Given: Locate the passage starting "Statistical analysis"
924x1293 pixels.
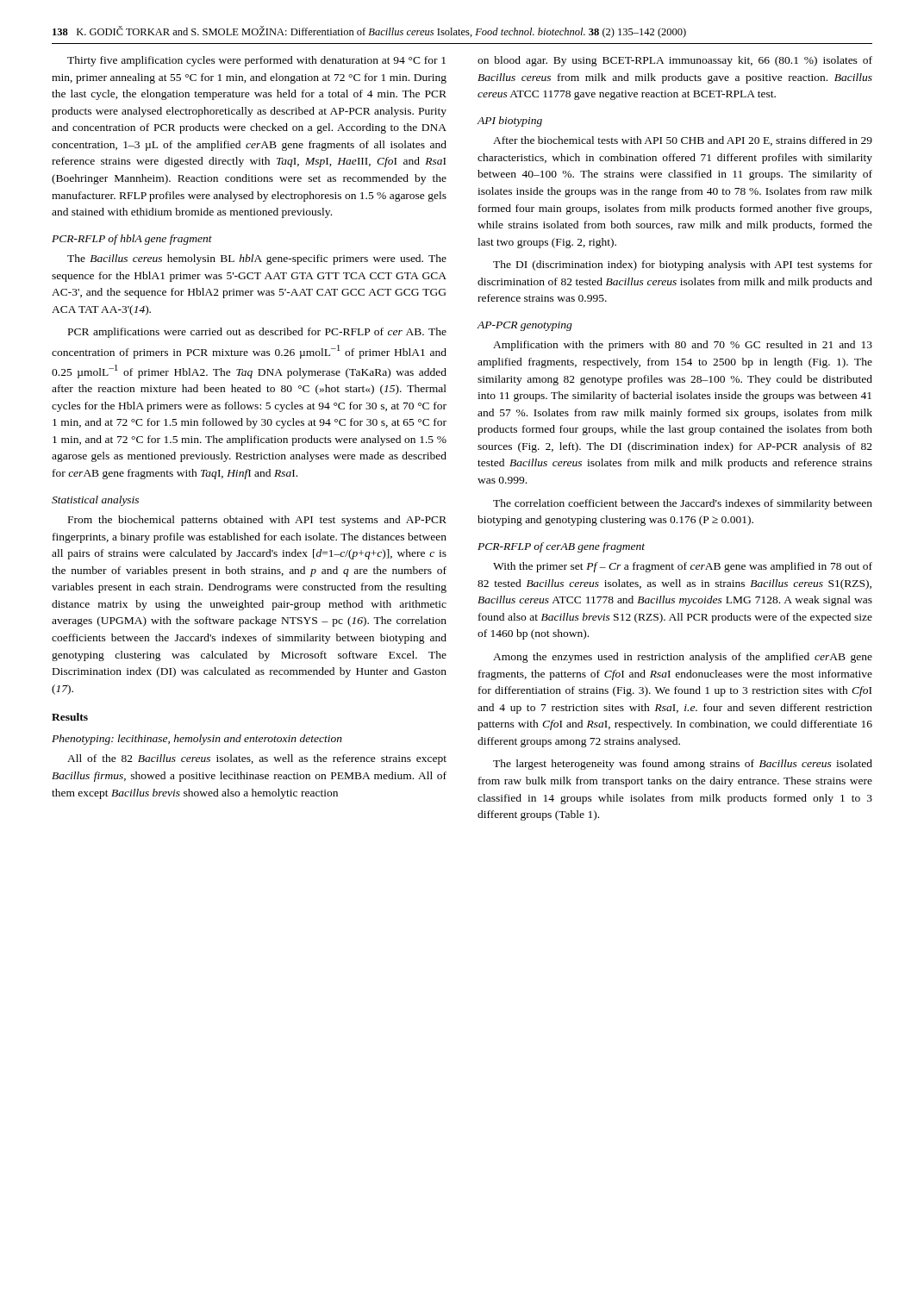Looking at the screenshot, I should click(96, 499).
